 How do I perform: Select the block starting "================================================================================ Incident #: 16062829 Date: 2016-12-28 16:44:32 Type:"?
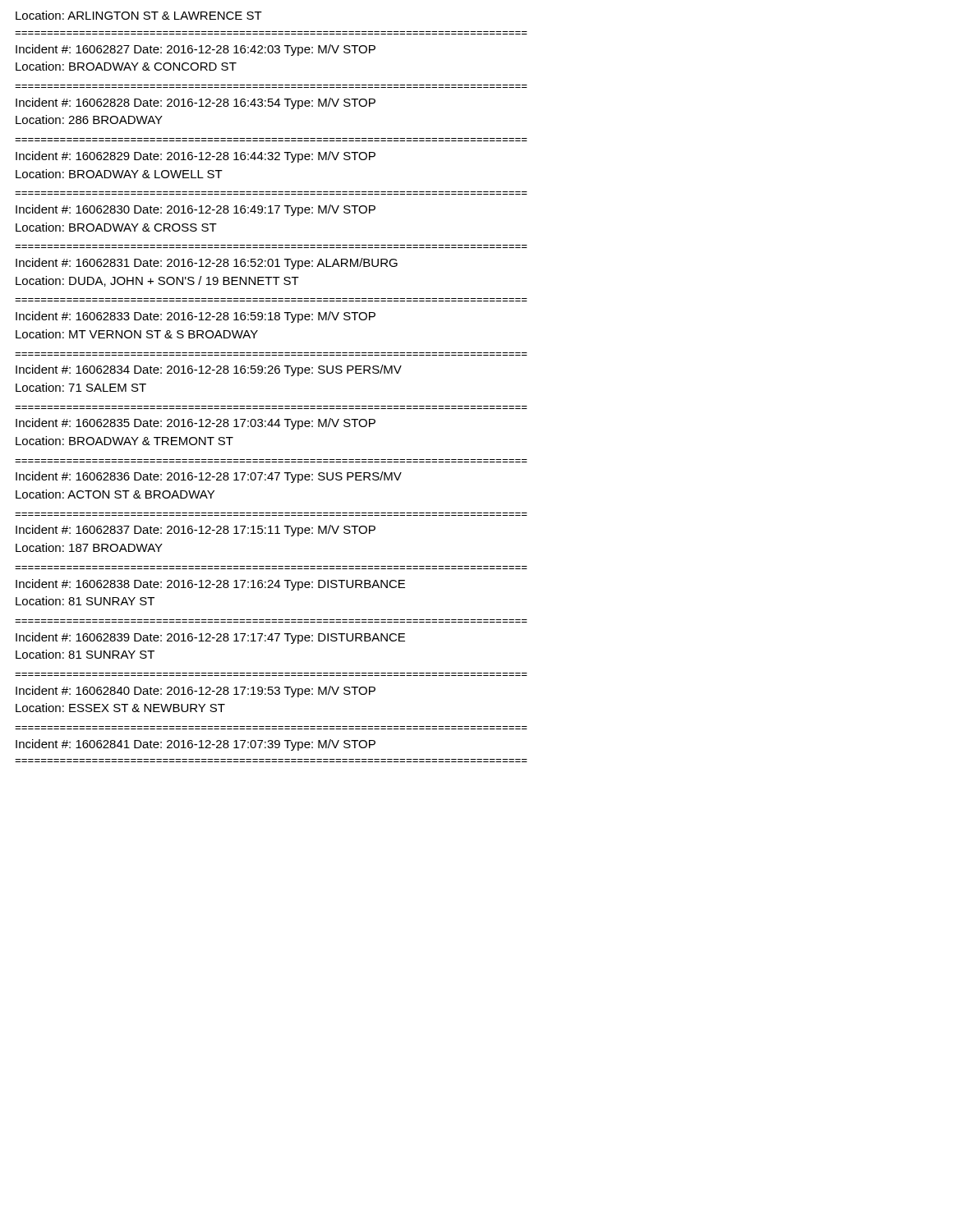196,157
